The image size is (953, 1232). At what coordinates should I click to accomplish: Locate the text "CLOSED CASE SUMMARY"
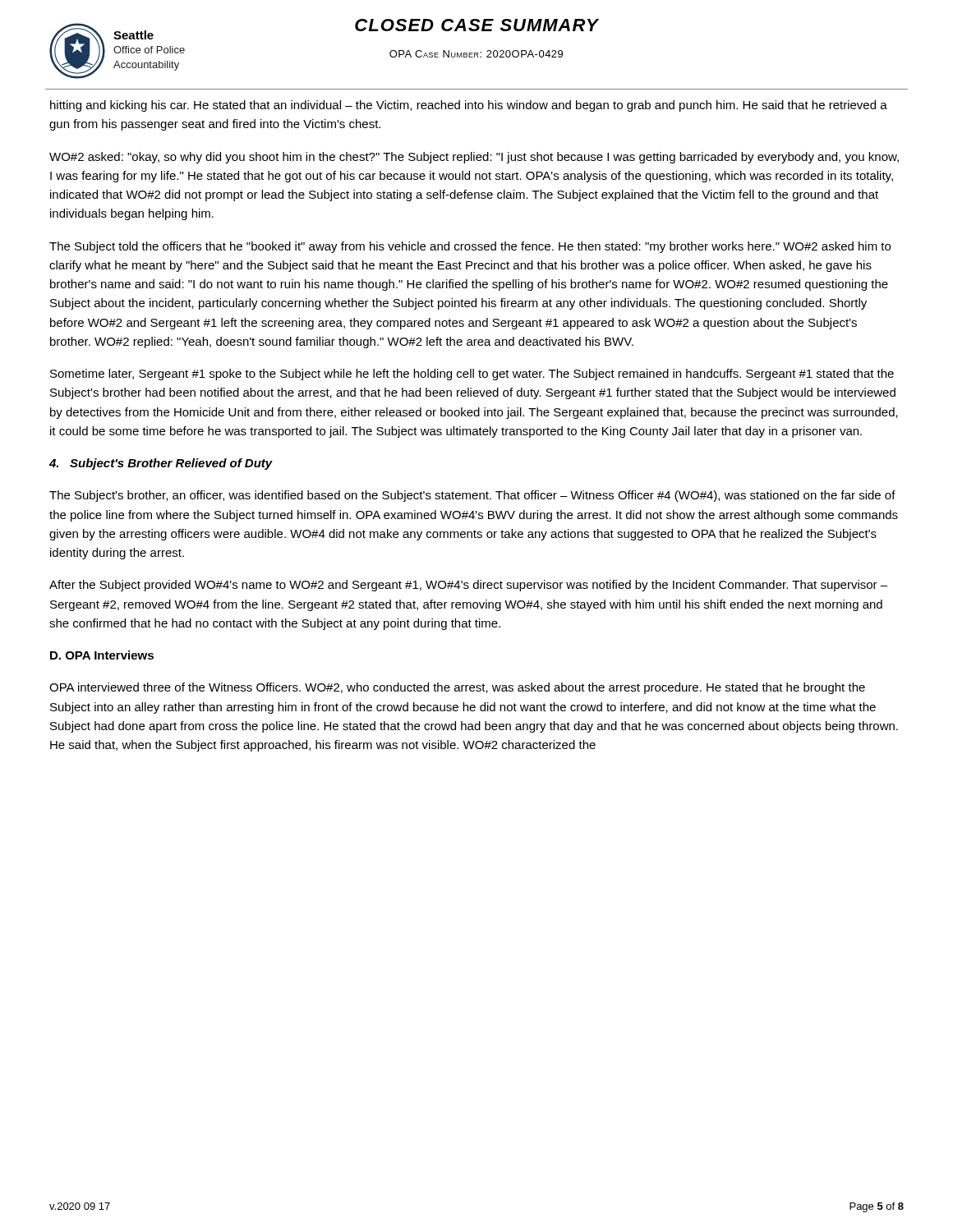(476, 25)
